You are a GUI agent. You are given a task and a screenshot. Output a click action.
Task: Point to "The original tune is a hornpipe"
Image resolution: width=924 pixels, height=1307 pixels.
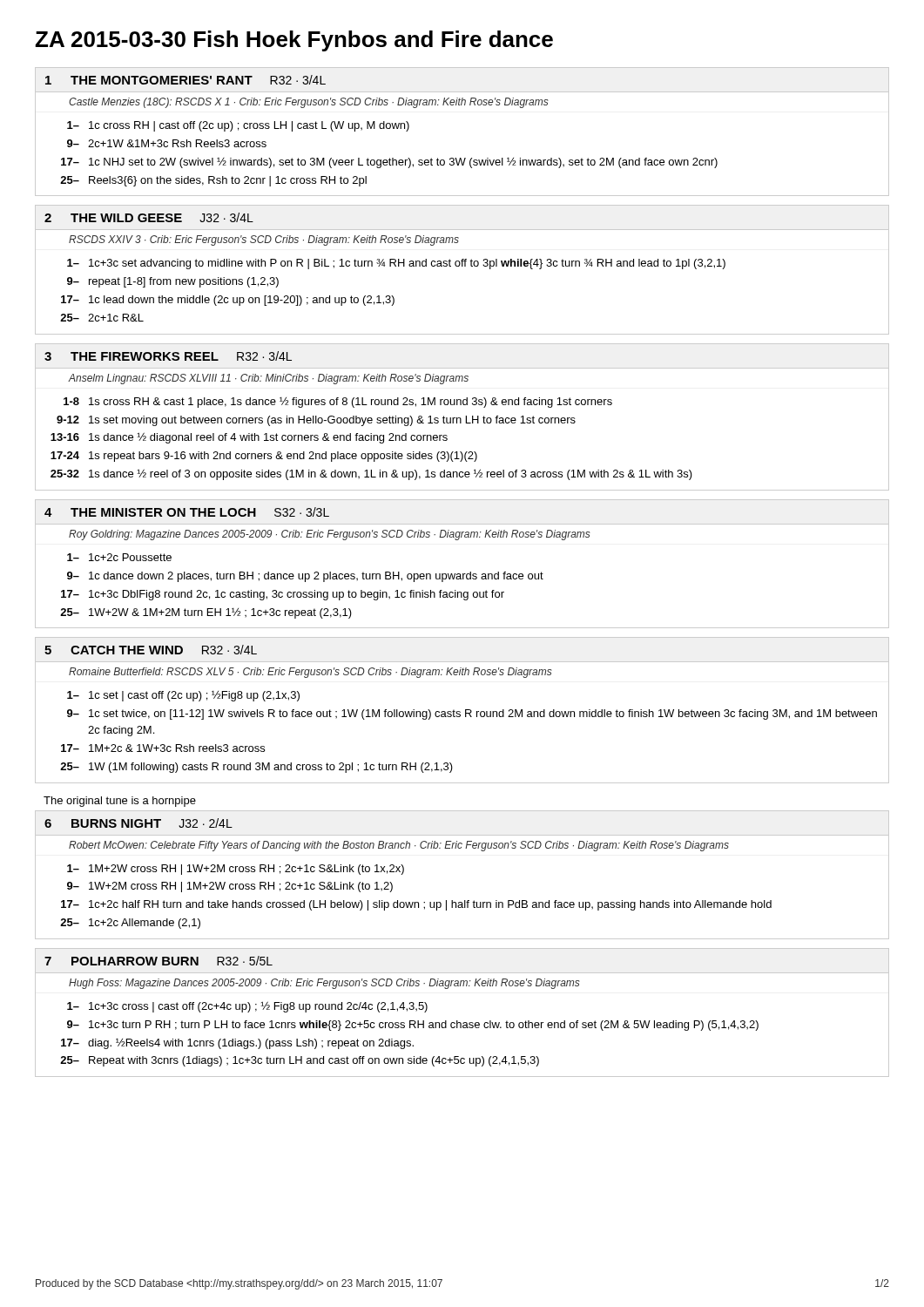click(x=120, y=800)
